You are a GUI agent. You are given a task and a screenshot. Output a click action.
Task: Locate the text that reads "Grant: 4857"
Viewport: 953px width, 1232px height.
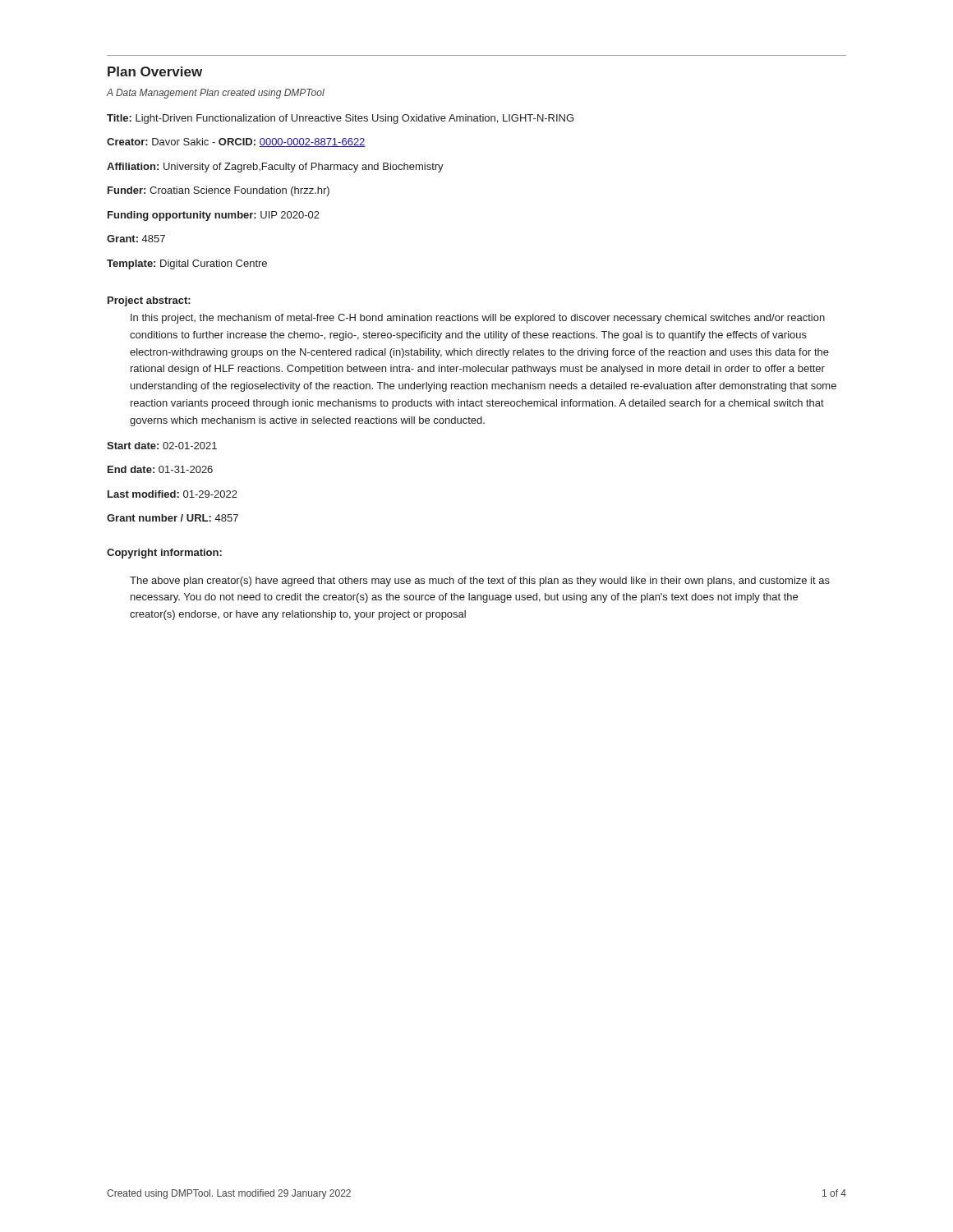(x=136, y=239)
